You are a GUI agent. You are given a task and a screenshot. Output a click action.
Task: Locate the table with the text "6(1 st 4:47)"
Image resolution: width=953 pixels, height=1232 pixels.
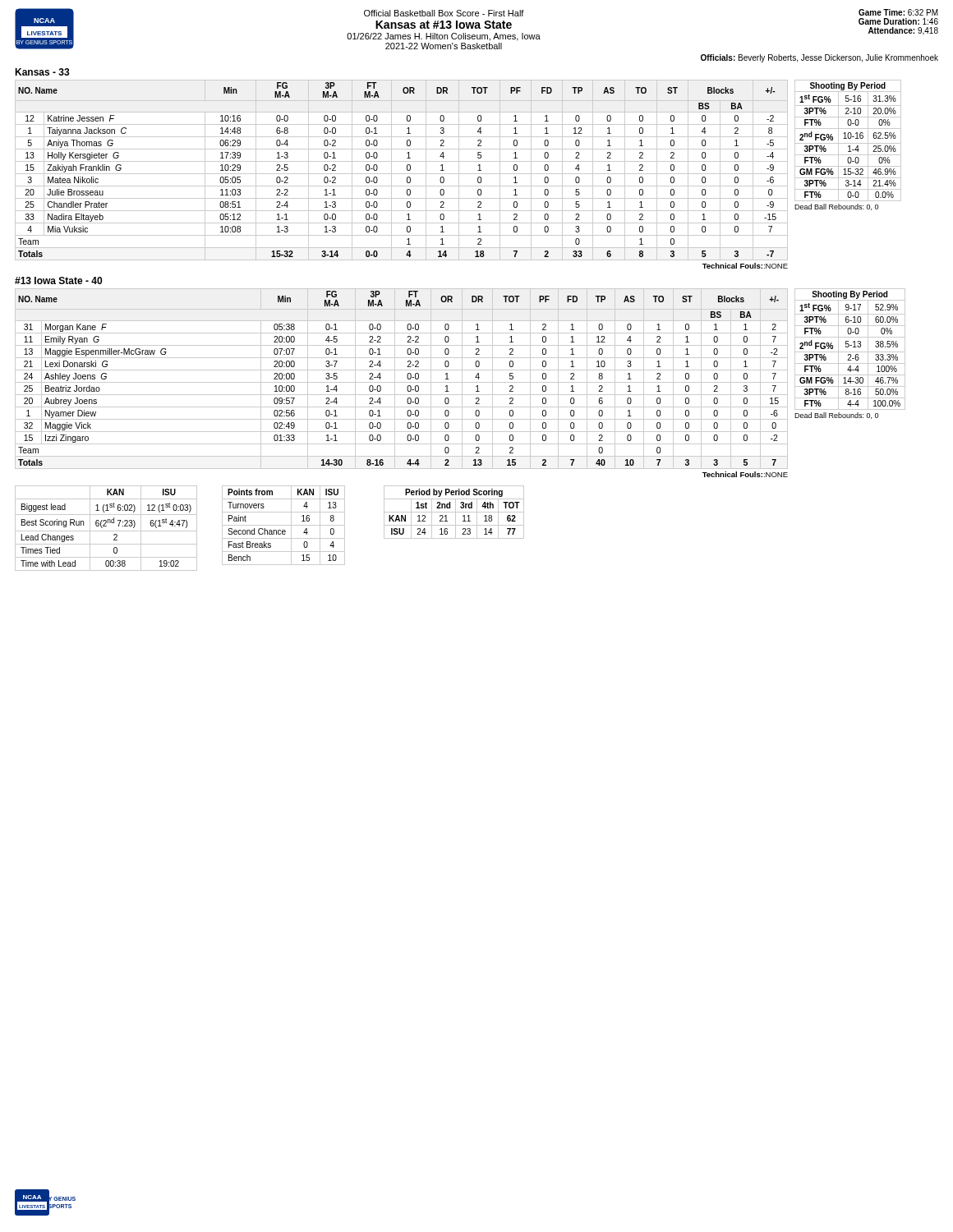click(x=113, y=528)
